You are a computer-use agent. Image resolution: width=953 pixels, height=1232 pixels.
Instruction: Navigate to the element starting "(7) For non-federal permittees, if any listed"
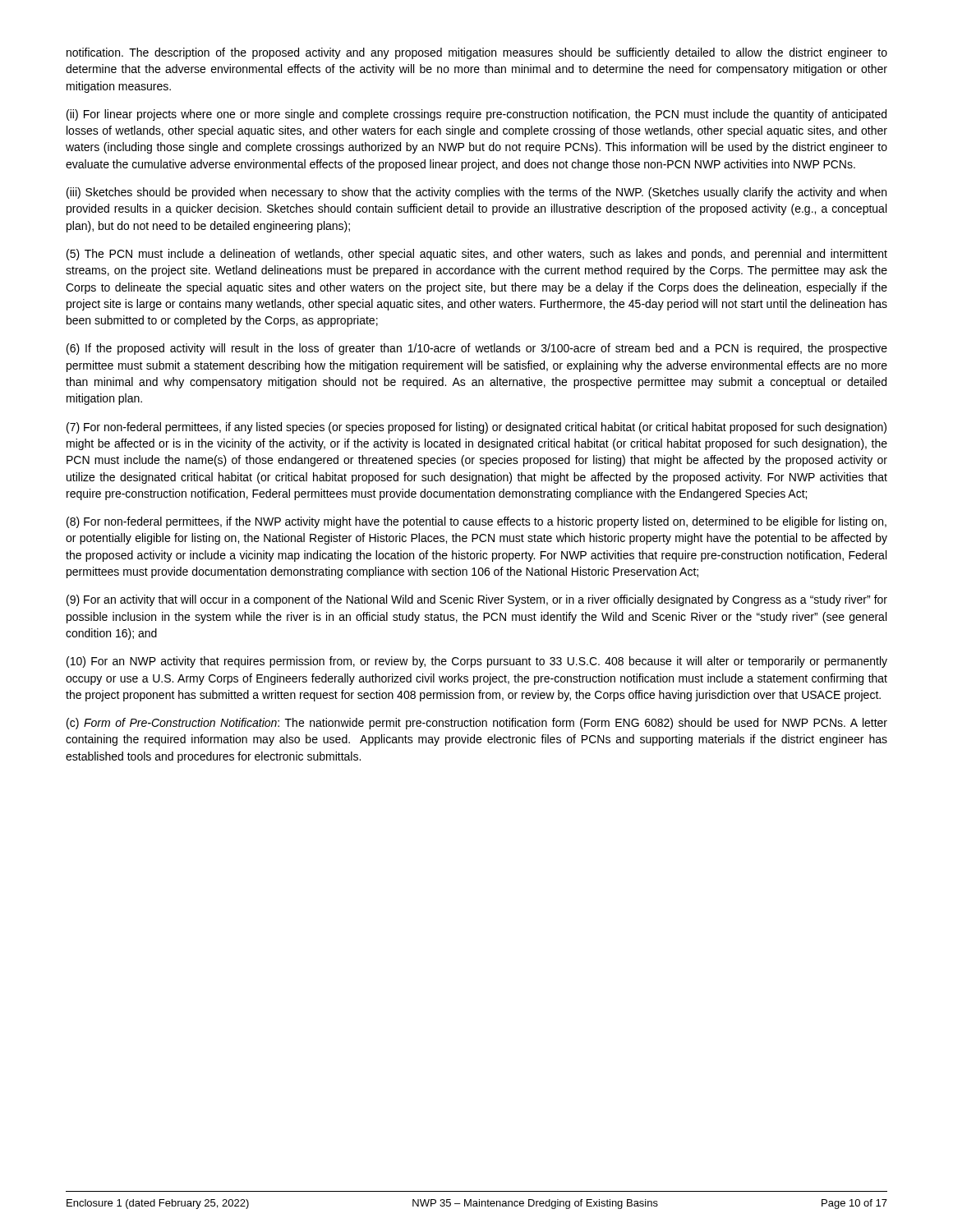(476, 460)
